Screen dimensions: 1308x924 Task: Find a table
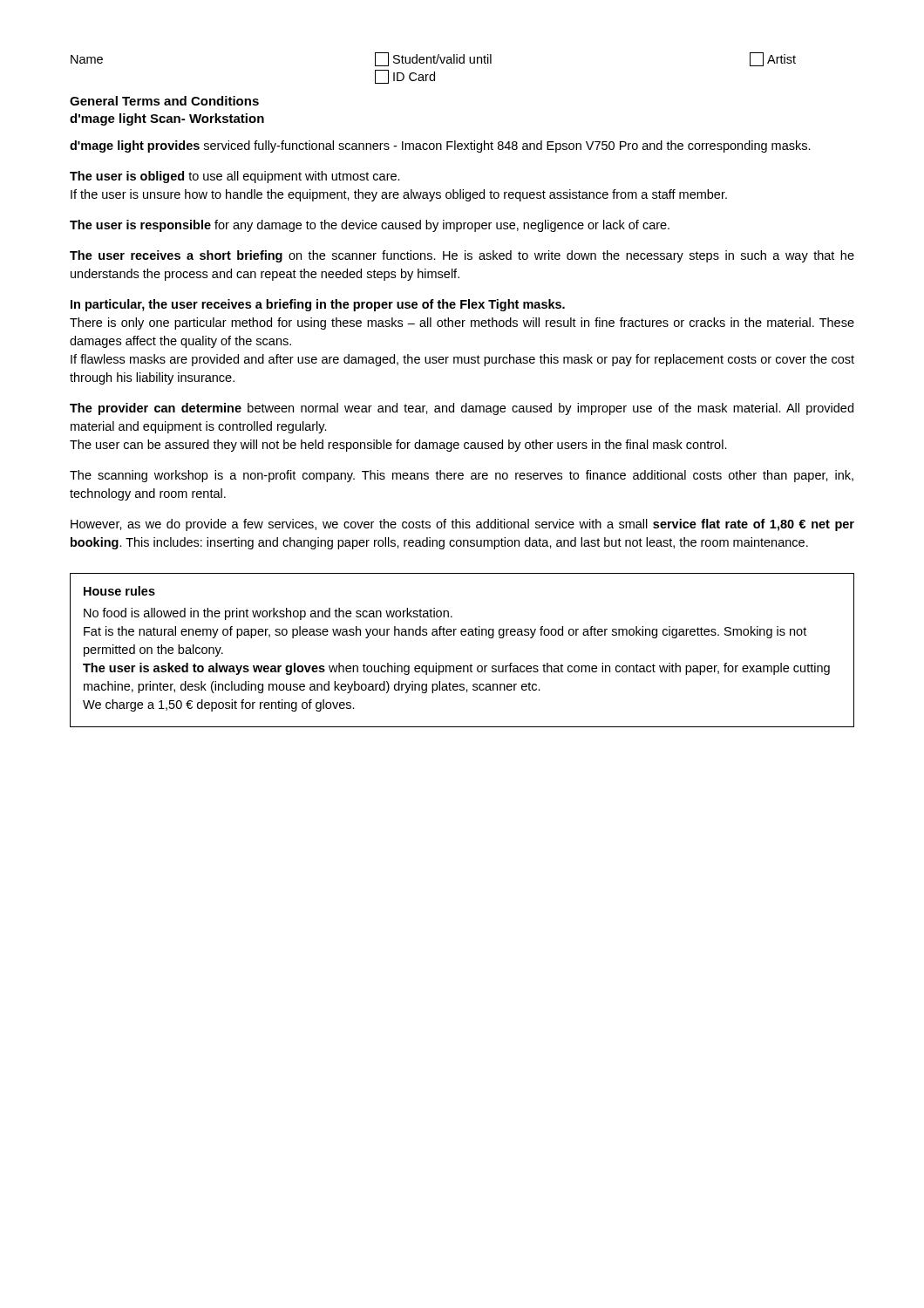coord(462,650)
